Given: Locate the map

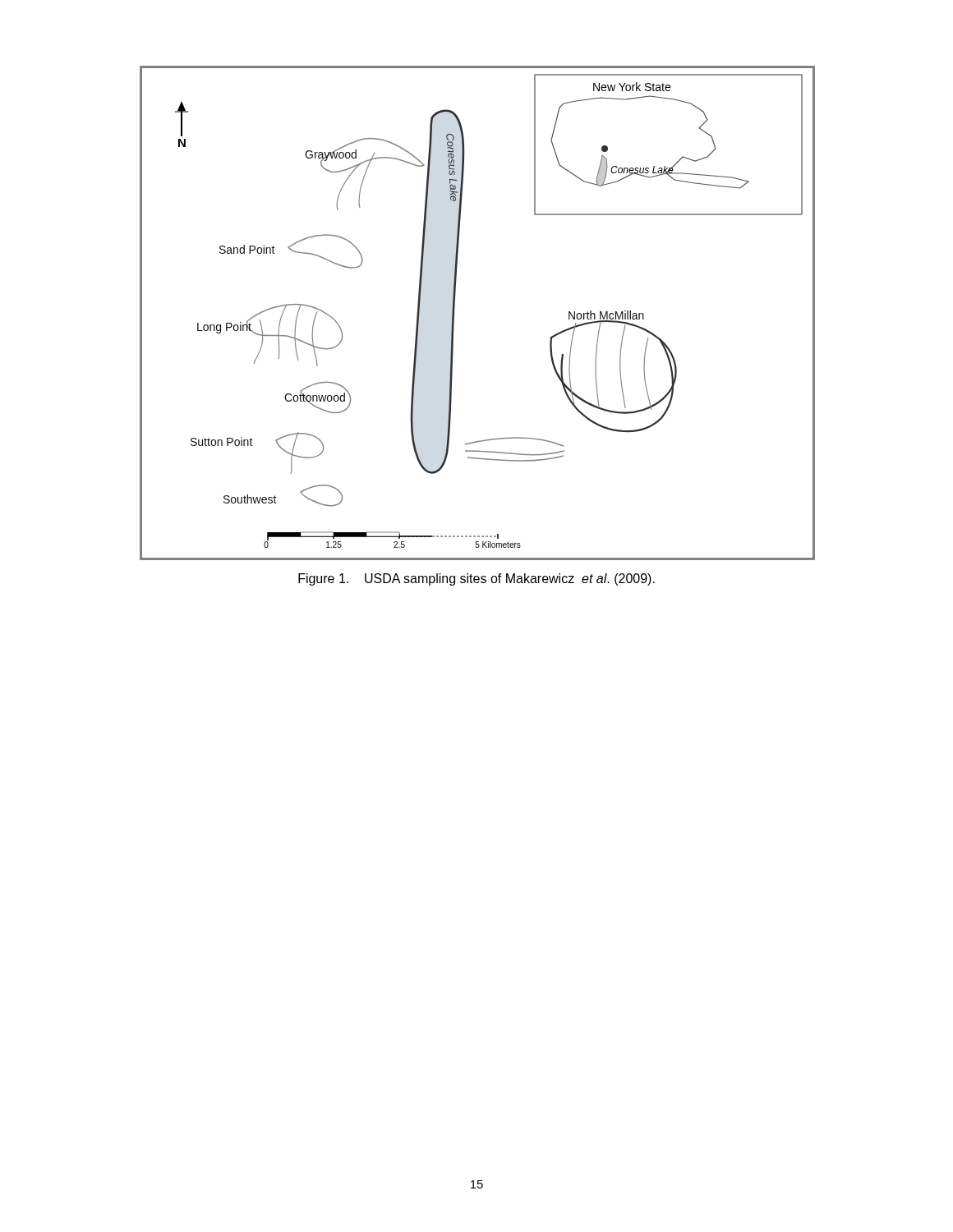Looking at the screenshot, I should tap(476, 313).
